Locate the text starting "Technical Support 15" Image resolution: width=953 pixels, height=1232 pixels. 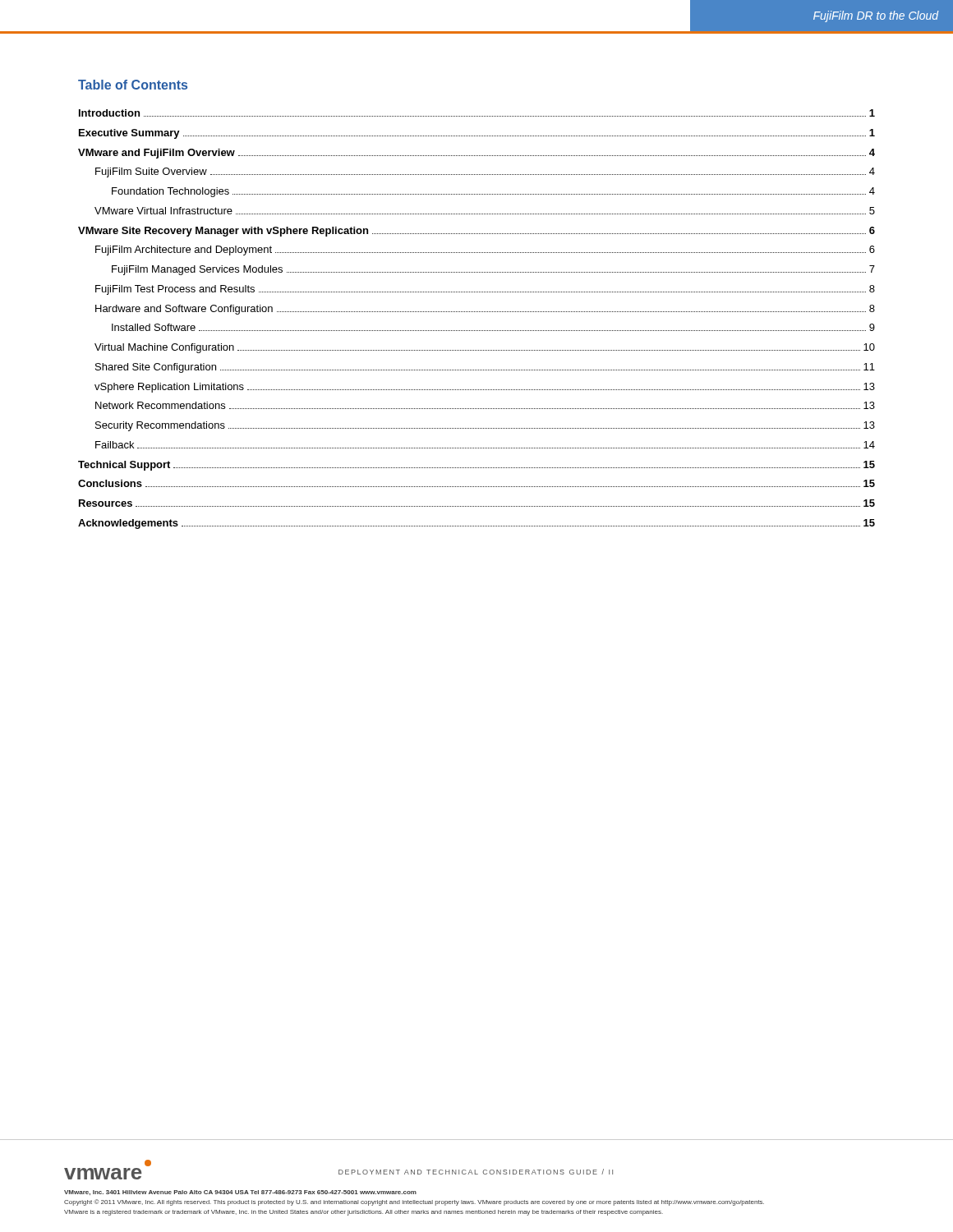(476, 465)
